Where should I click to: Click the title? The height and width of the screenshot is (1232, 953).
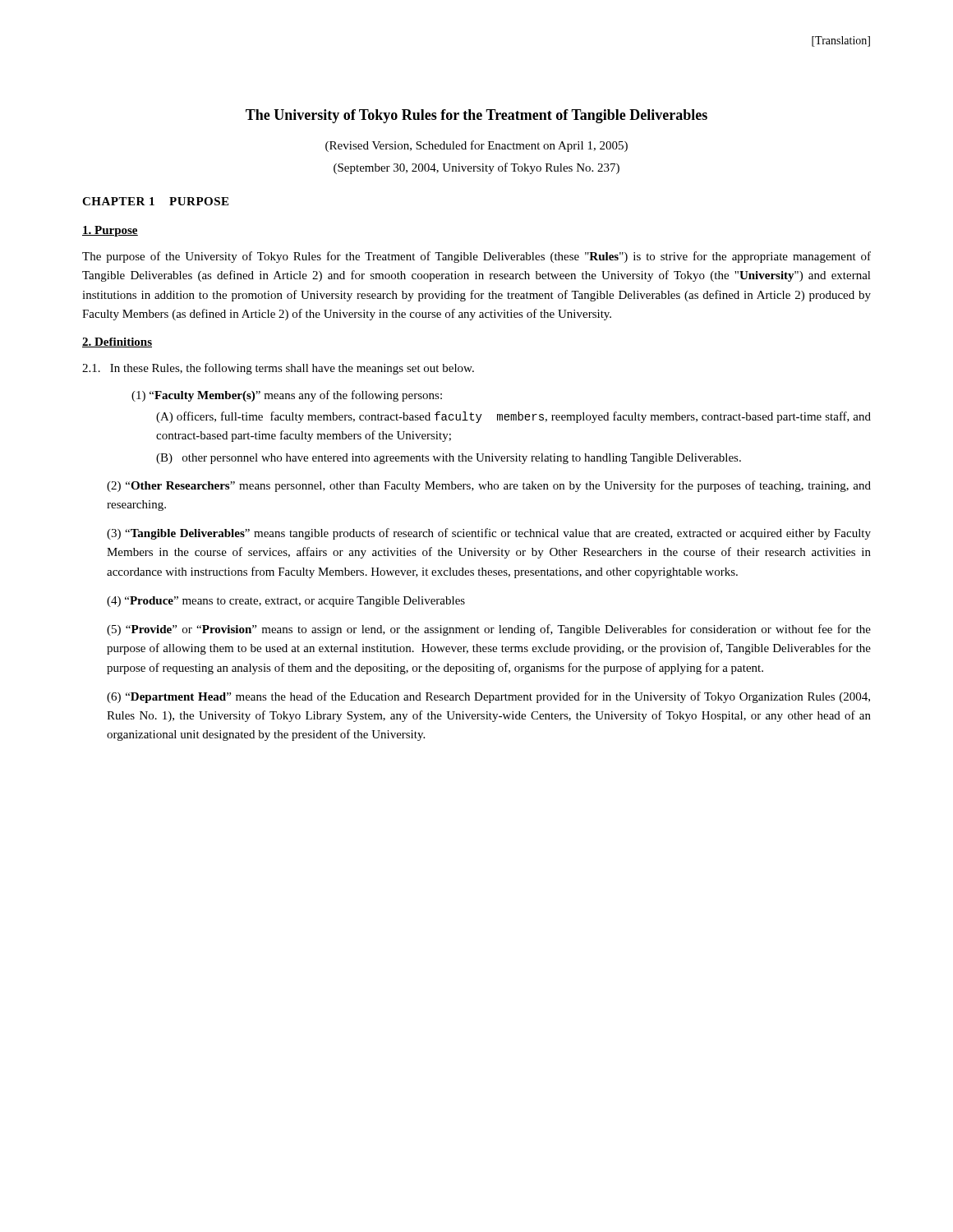pos(476,115)
